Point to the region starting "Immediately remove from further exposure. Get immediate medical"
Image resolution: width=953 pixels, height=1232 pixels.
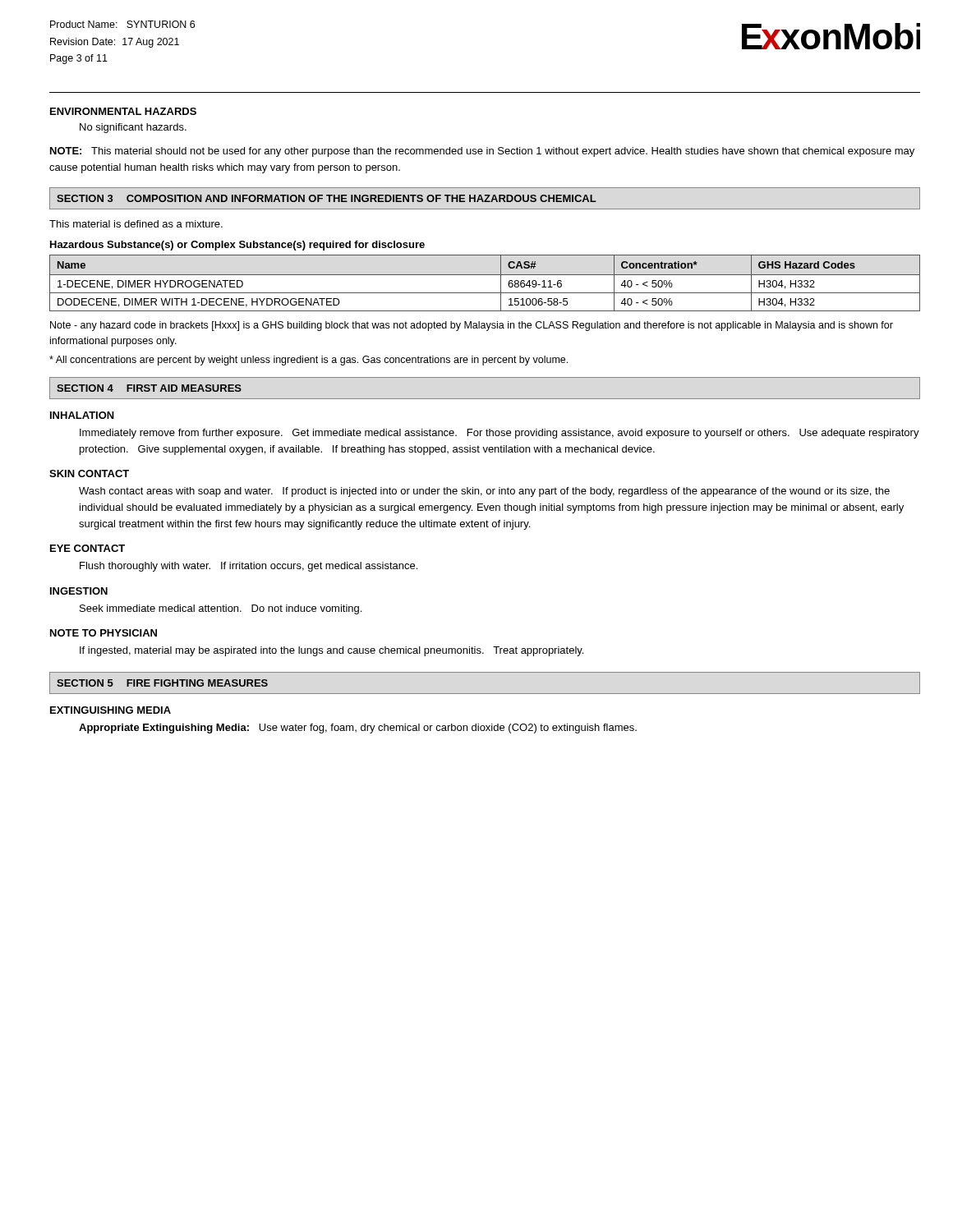point(499,441)
